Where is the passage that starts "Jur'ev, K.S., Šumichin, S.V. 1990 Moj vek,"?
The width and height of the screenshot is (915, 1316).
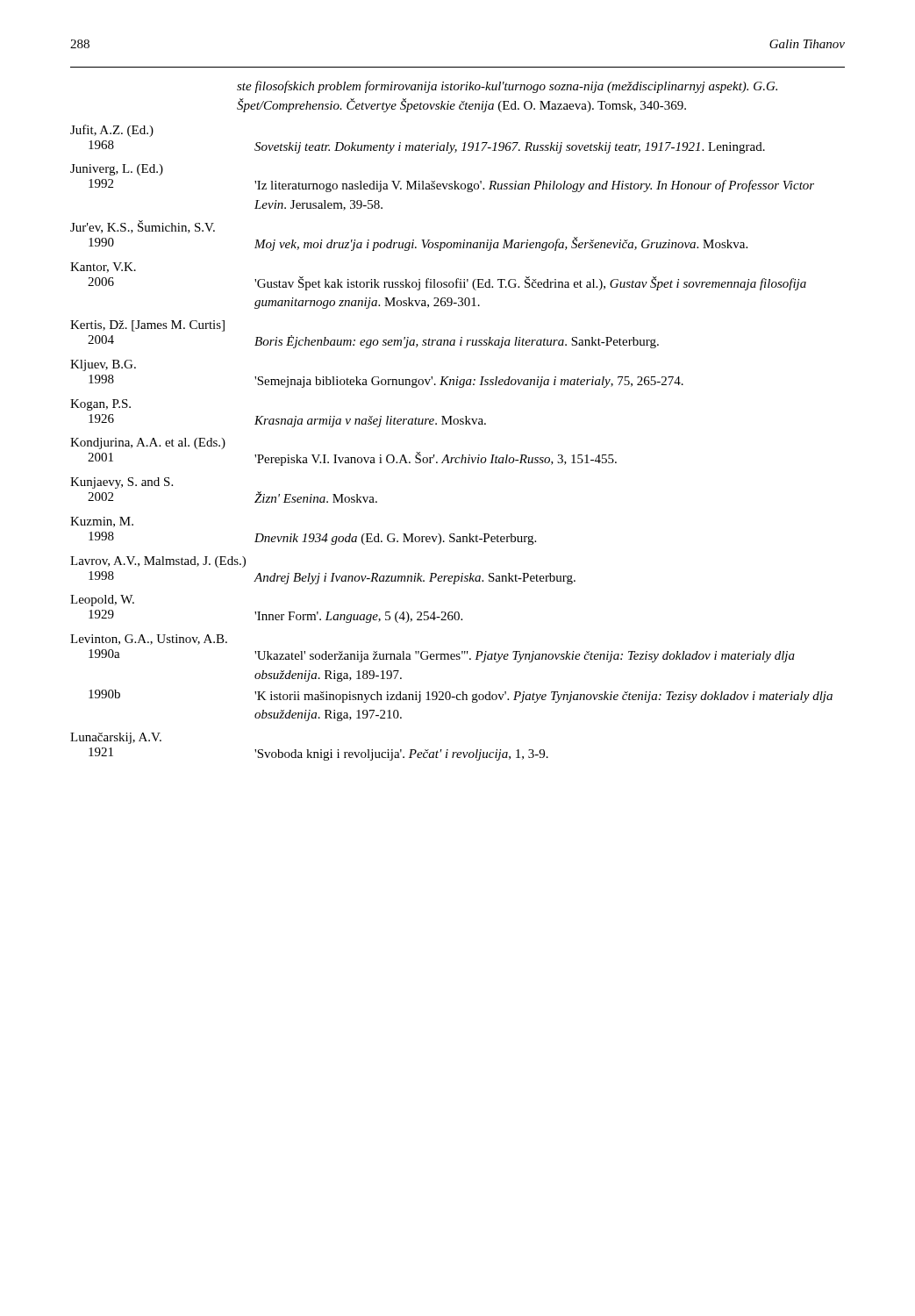point(458,237)
